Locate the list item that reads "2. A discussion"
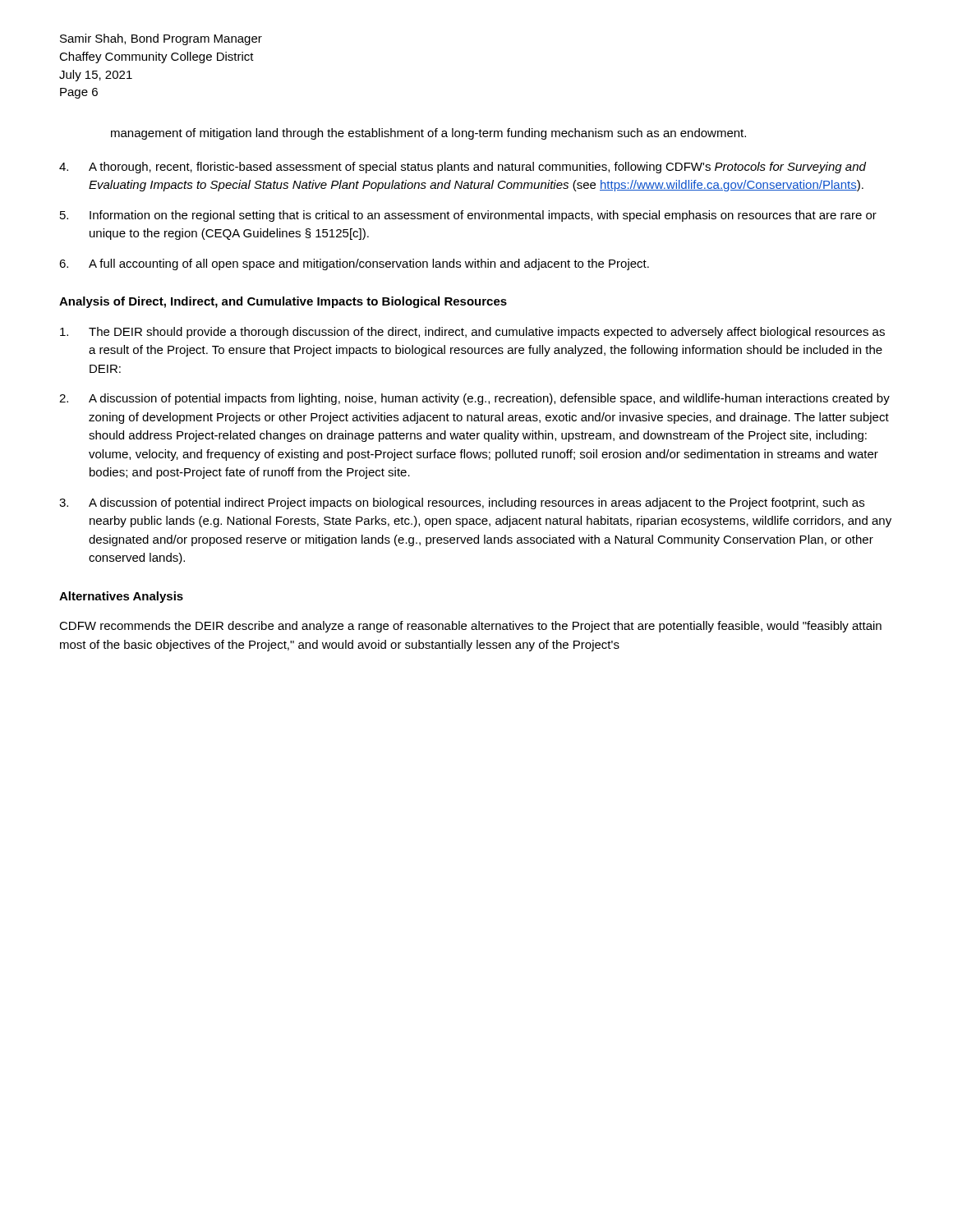This screenshot has height=1232, width=953. (x=476, y=436)
